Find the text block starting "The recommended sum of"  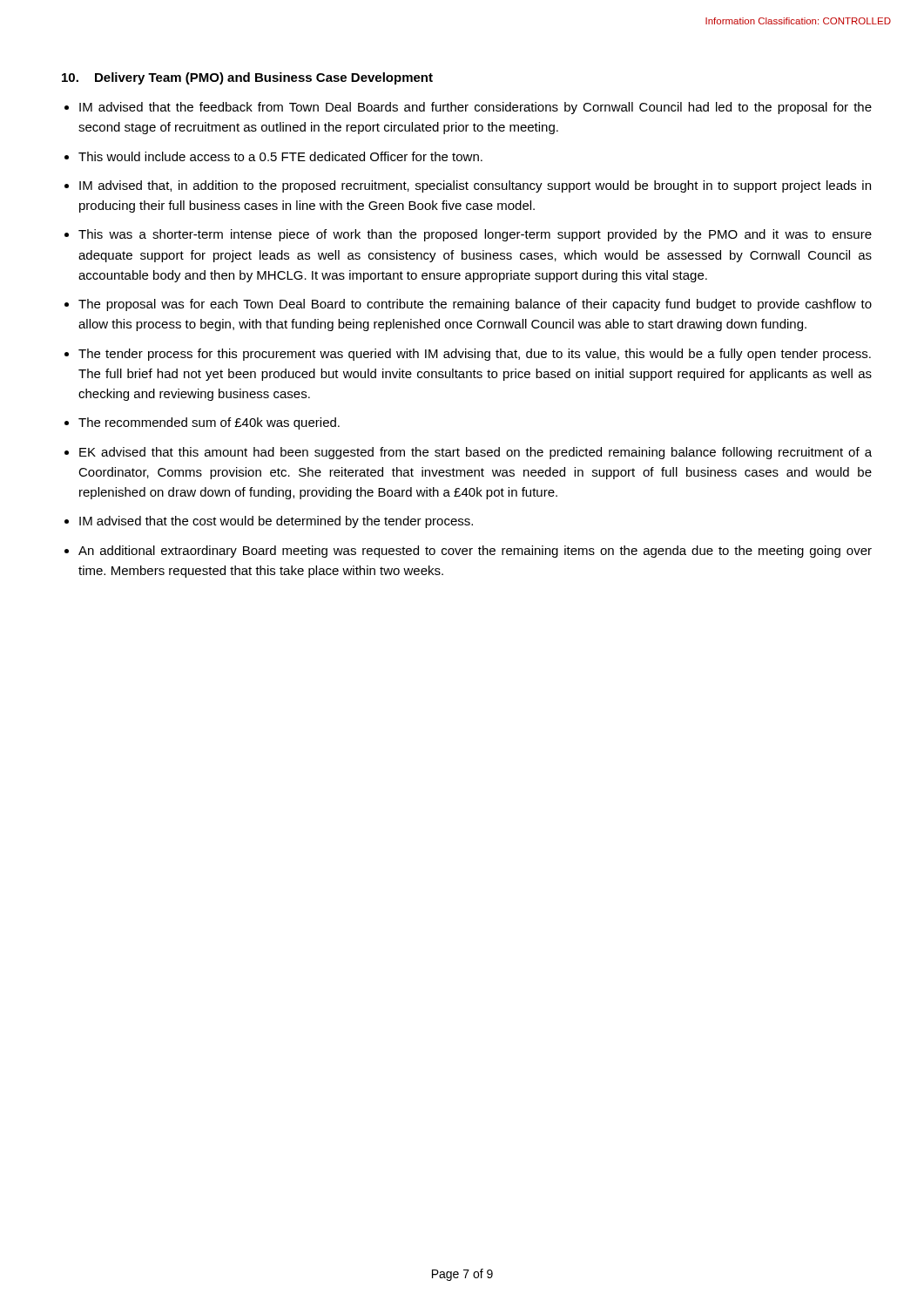click(x=209, y=422)
